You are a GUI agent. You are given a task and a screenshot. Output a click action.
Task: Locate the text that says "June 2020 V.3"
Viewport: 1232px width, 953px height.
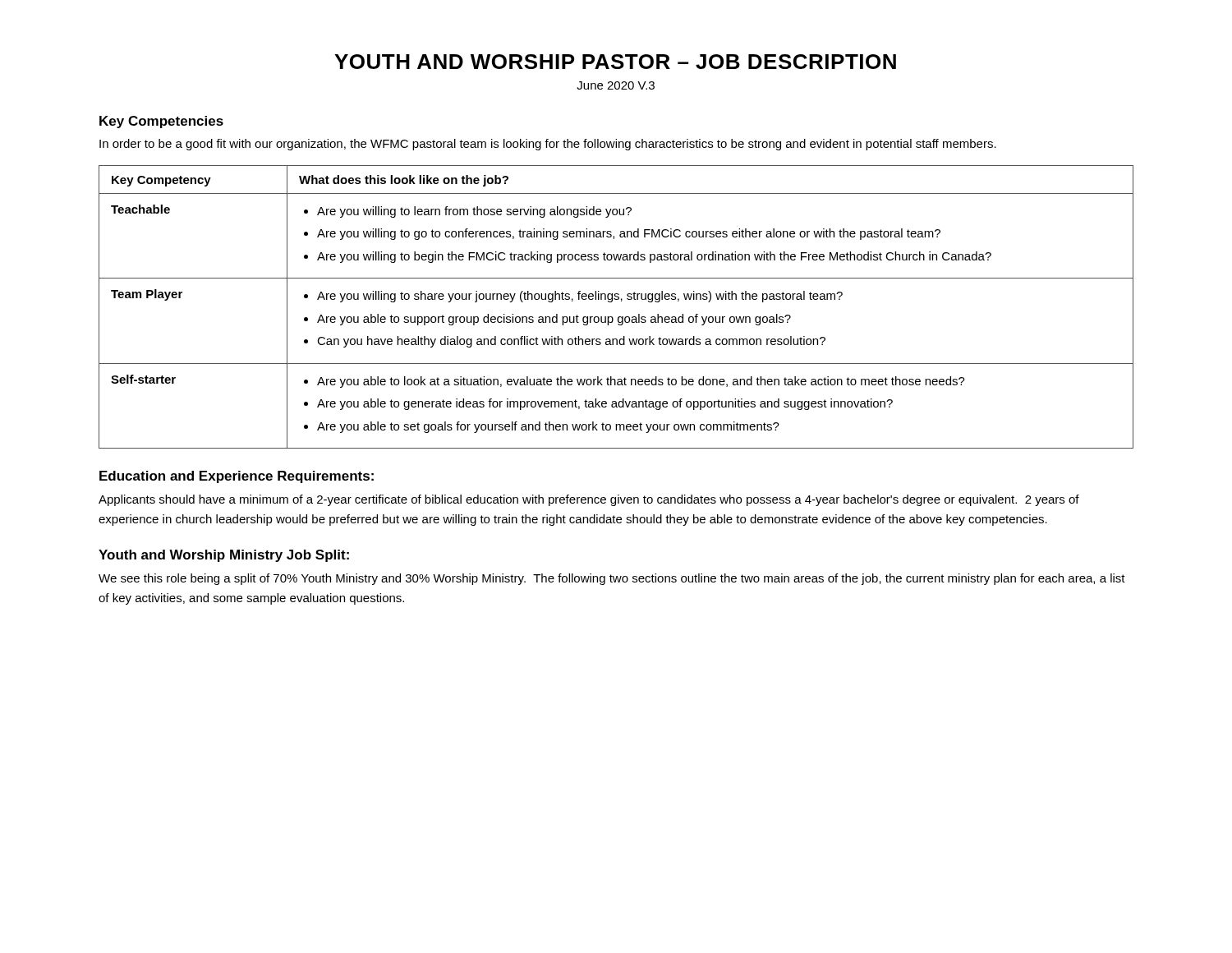[x=616, y=85]
